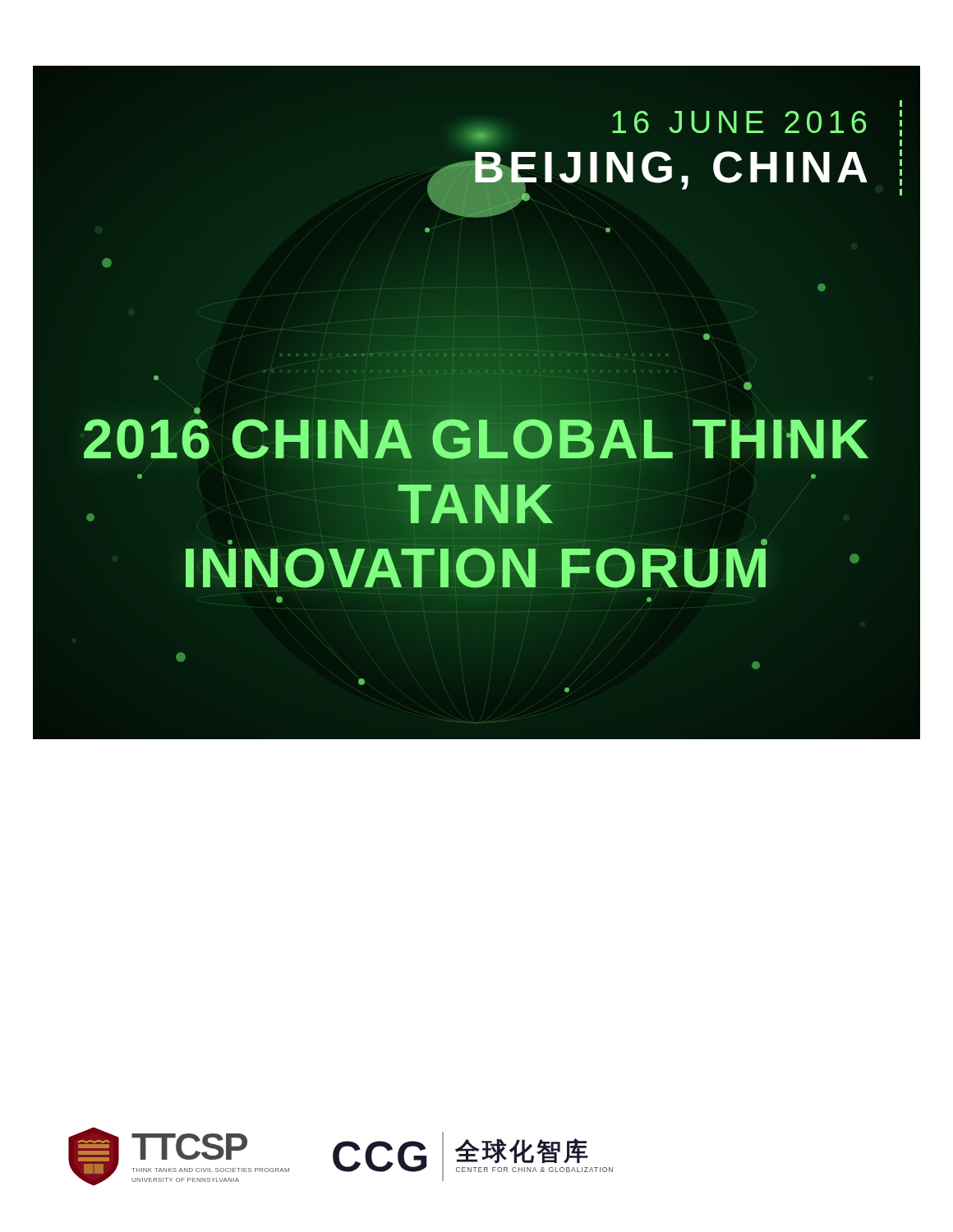Find the illustration

pos(476,402)
